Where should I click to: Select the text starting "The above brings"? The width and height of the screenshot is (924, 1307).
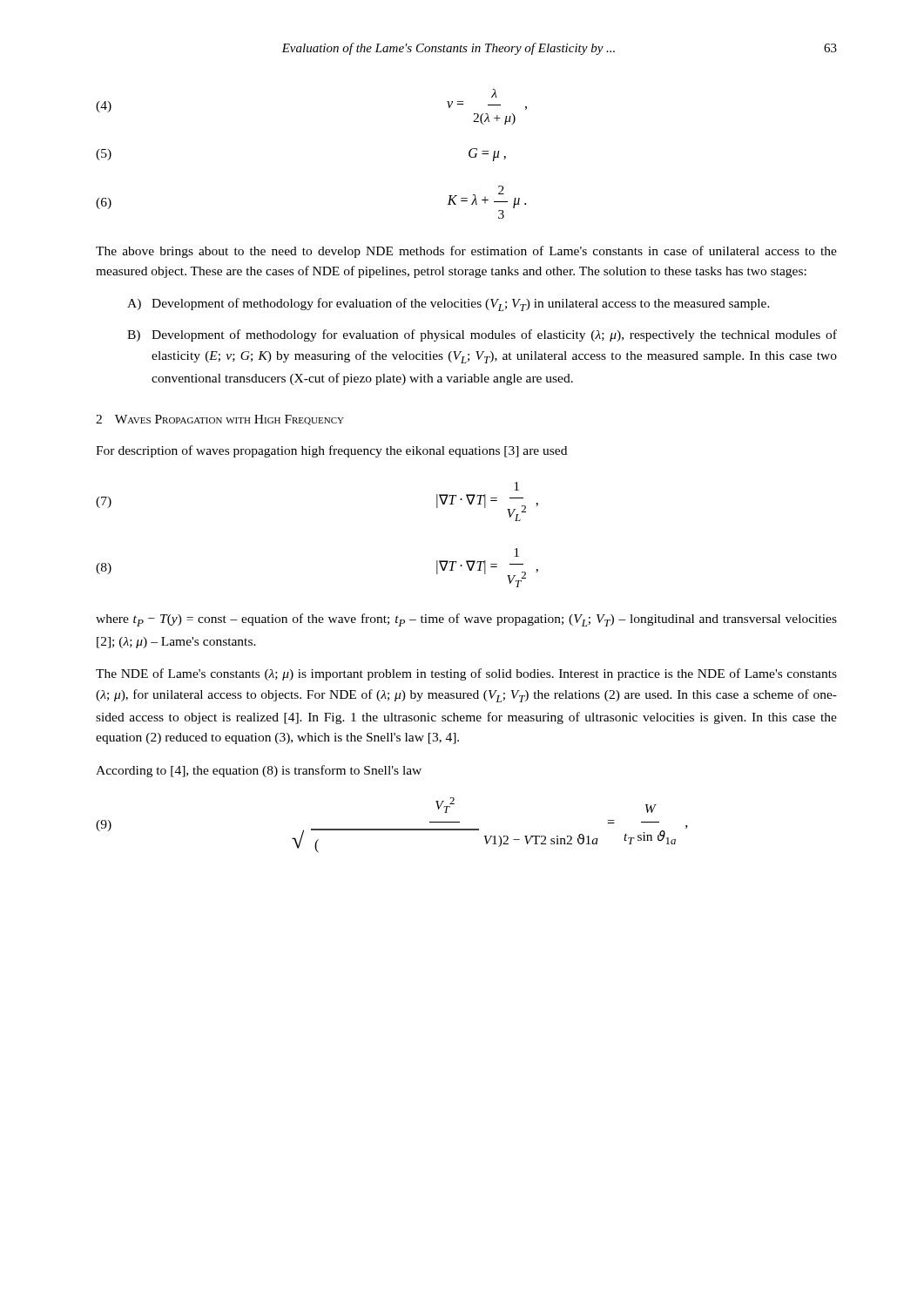[466, 260]
